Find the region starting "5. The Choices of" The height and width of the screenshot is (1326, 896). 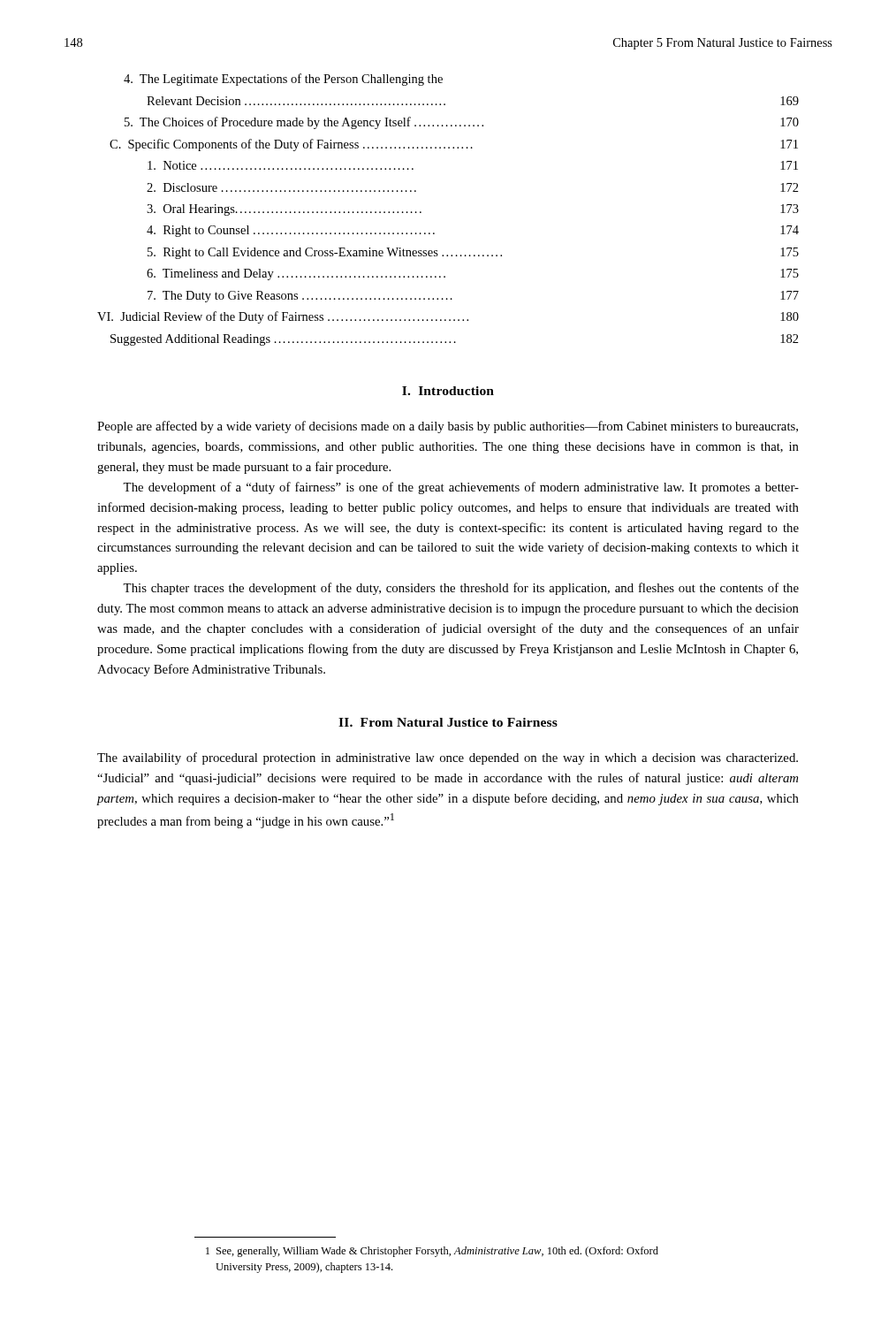(x=448, y=123)
